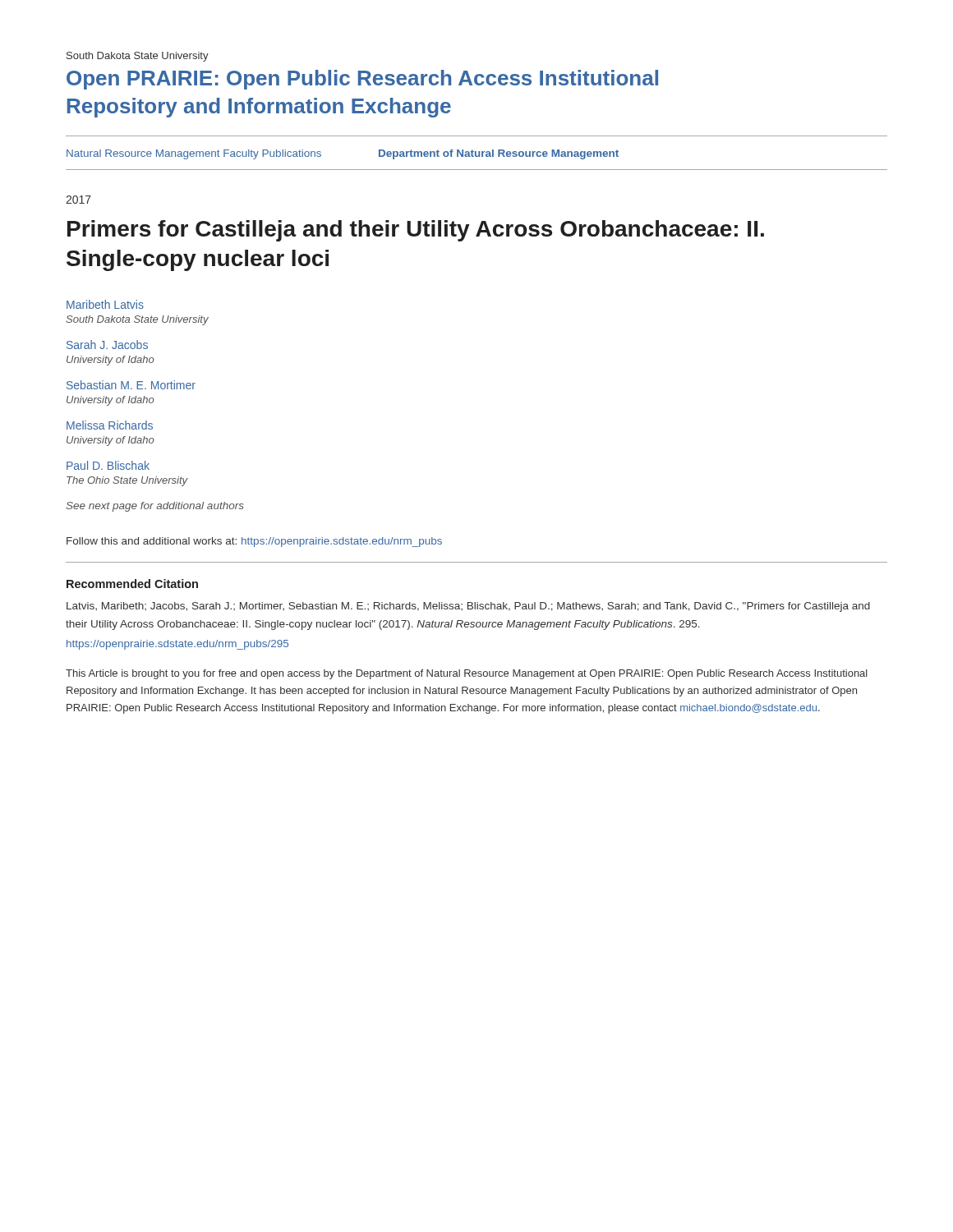Click on the element starting "Recommended Citation"
This screenshot has height=1232, width=953.
[132, 584]
